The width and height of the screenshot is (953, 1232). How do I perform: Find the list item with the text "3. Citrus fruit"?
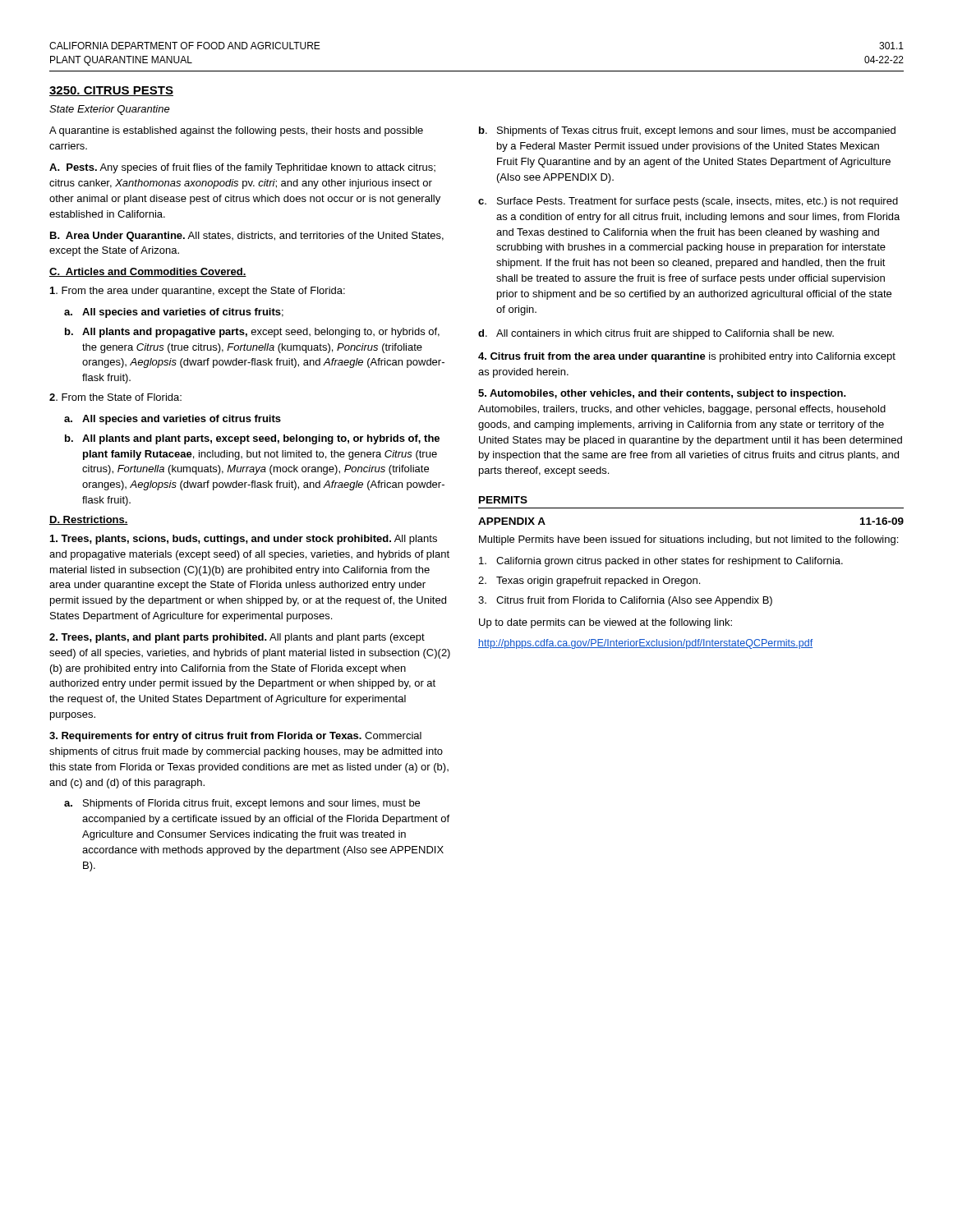[x=625, y=600]
